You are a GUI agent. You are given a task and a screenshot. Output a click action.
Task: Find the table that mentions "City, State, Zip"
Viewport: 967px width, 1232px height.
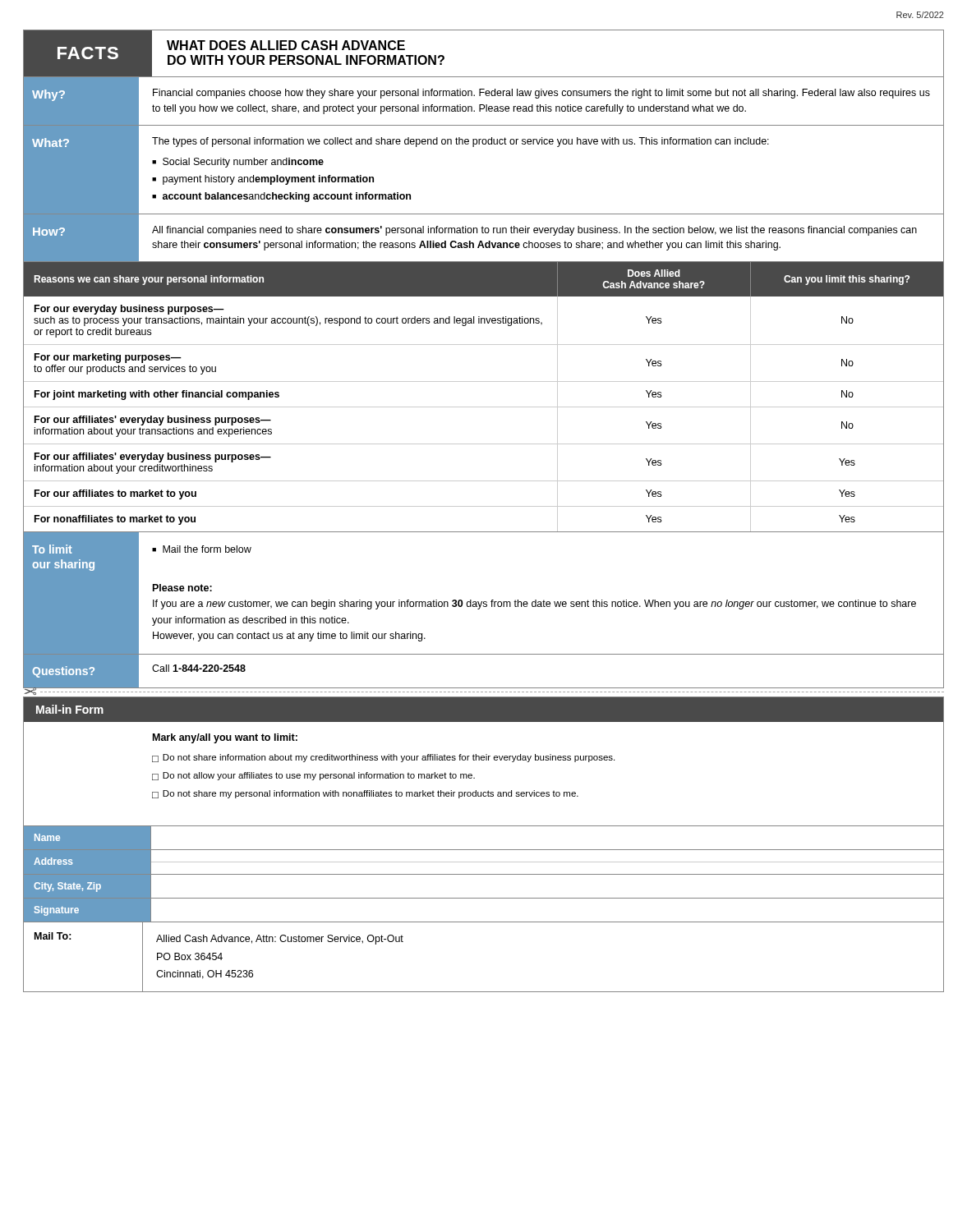tap(484, 874)
